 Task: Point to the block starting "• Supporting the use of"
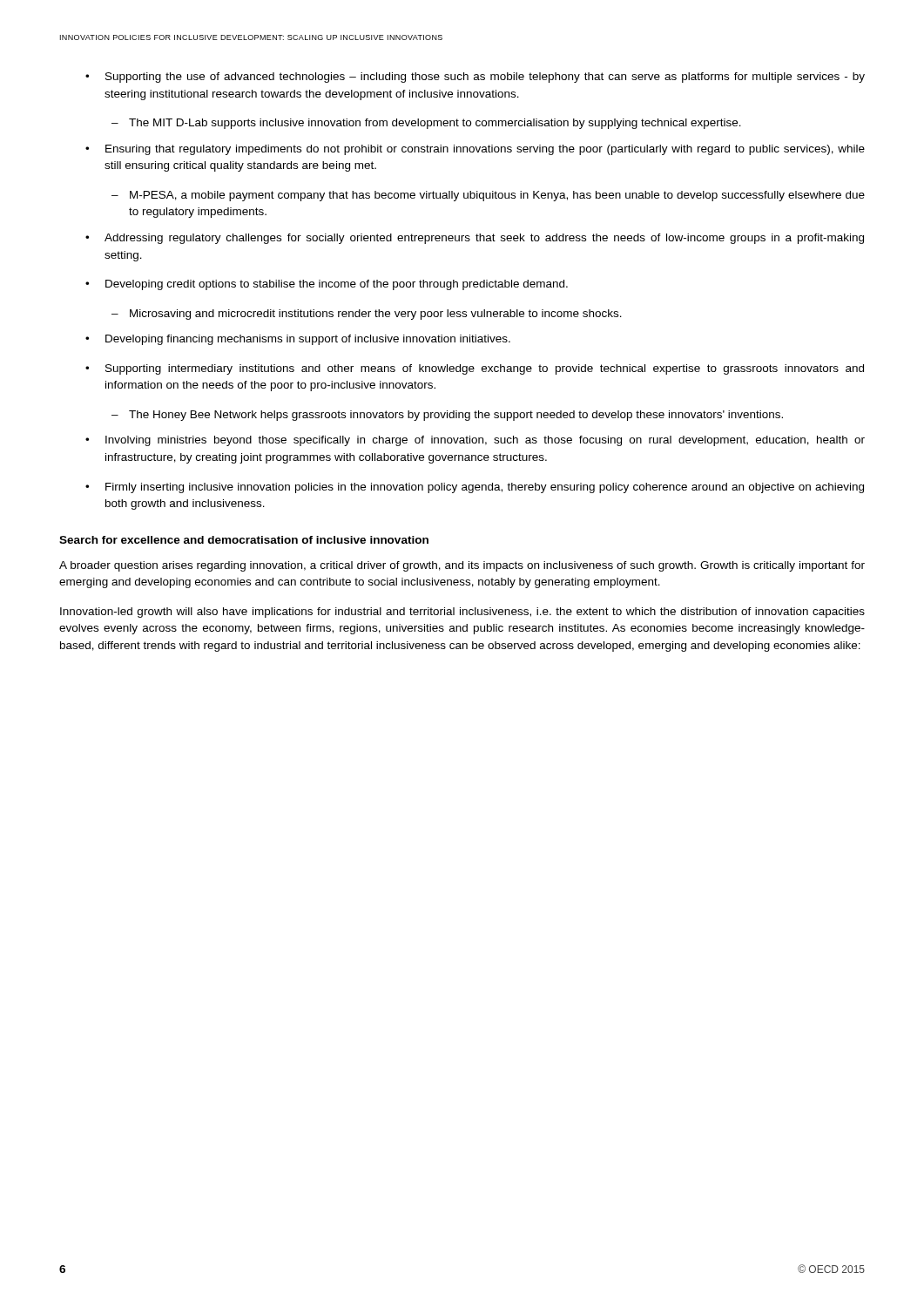pos(475,85)
